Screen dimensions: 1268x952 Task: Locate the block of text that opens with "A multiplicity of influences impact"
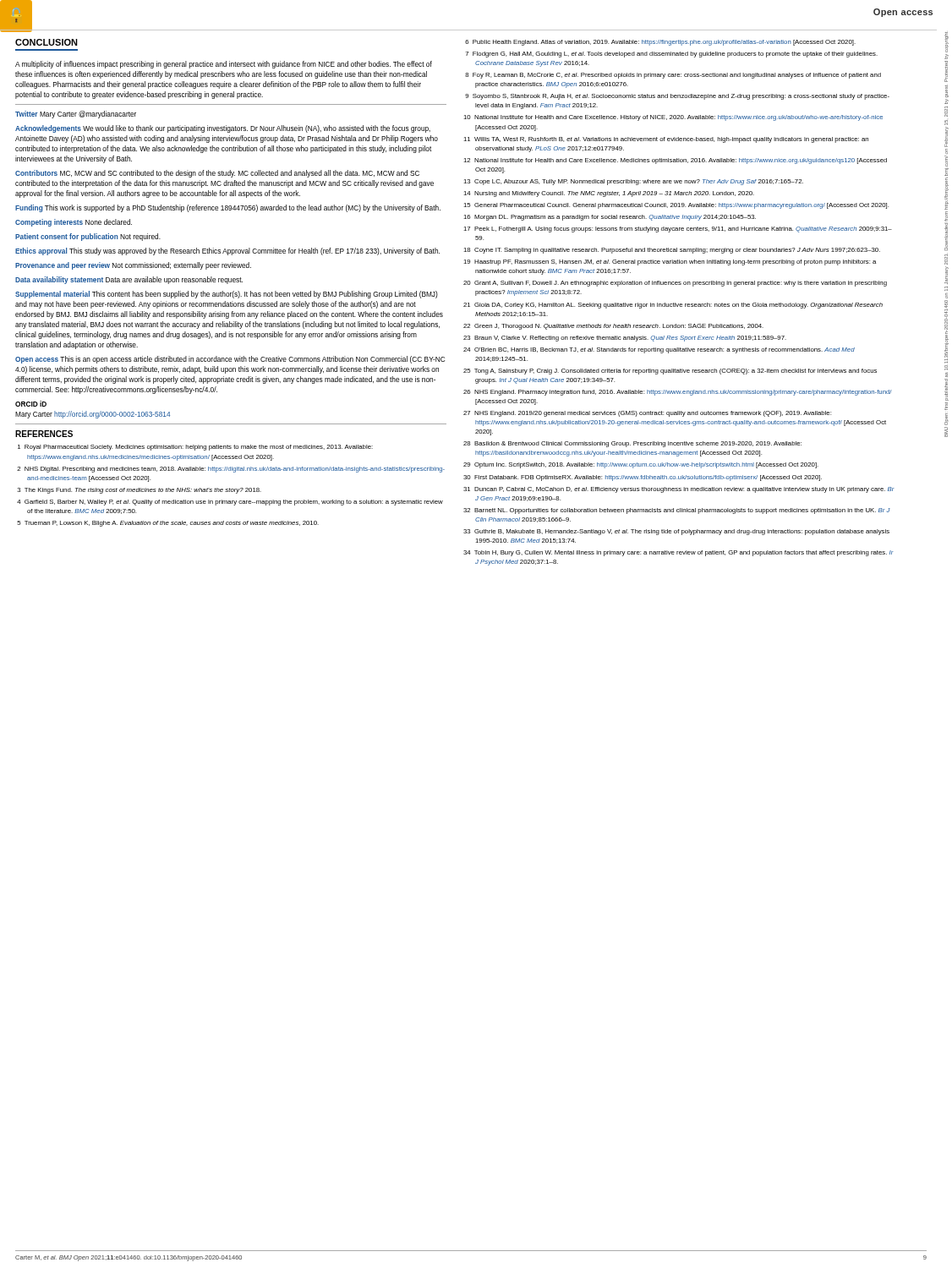(x=224, y=79)
